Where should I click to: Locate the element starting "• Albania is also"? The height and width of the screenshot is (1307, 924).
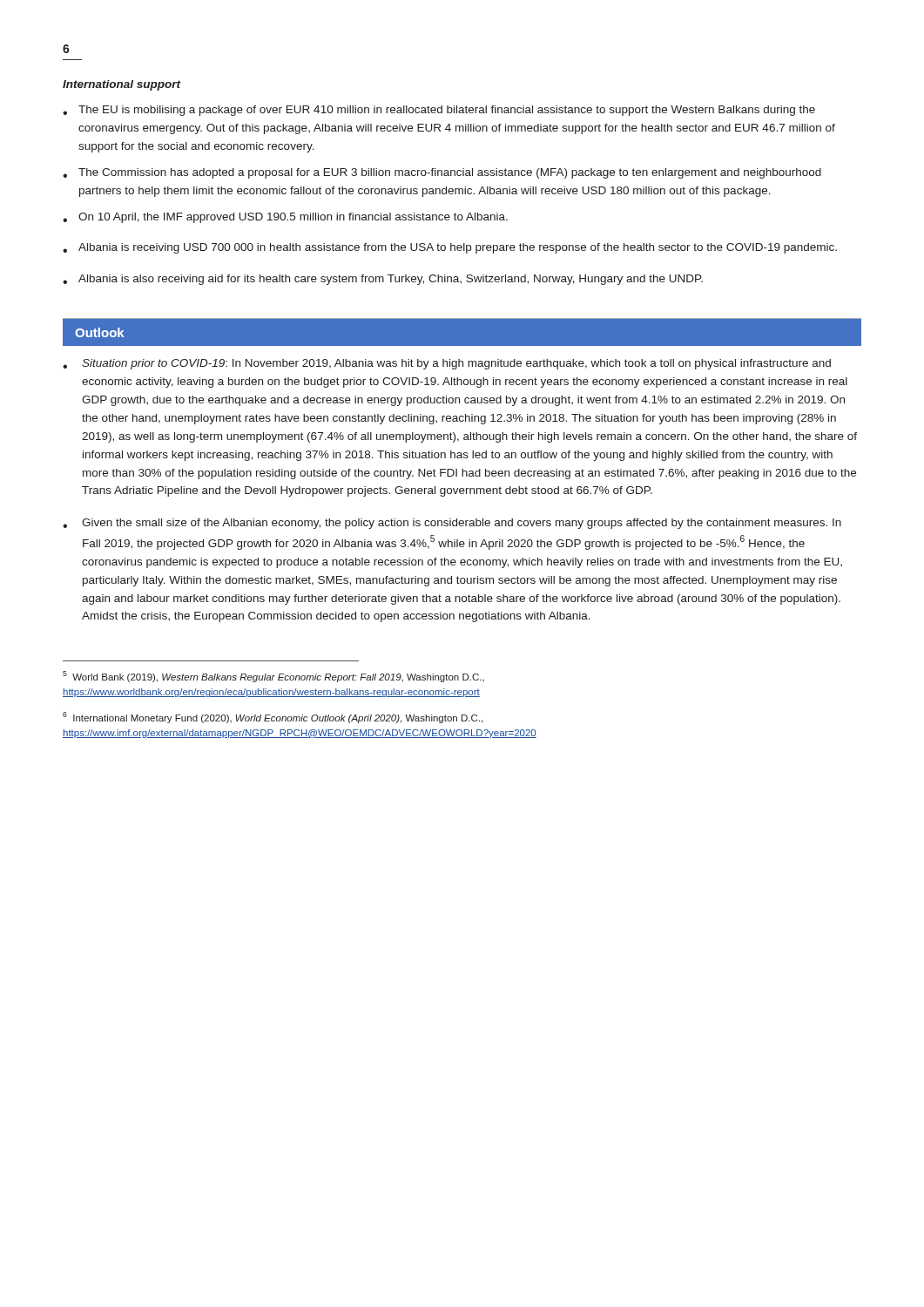[462, 282]
